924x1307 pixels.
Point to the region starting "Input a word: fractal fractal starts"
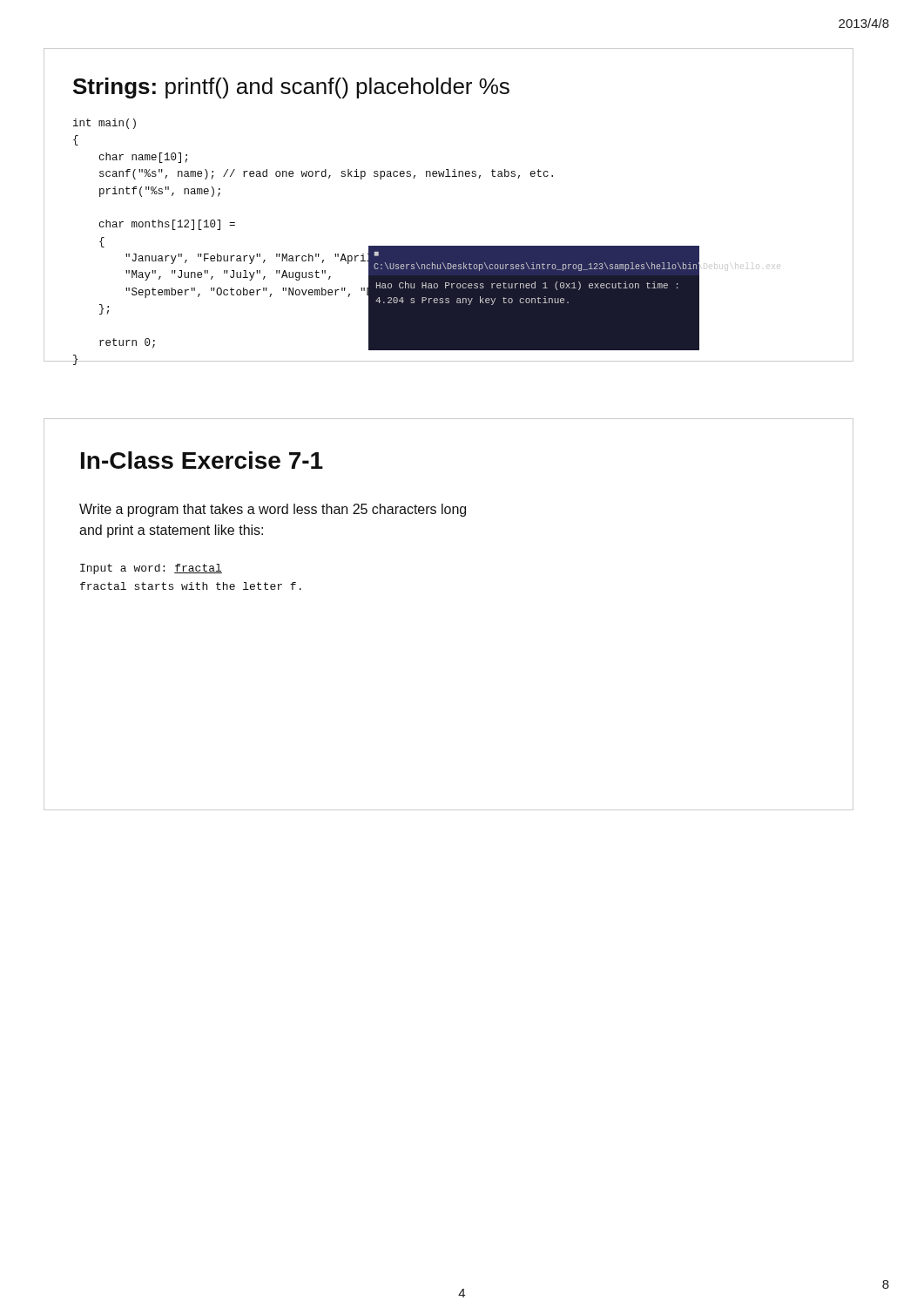191,578
